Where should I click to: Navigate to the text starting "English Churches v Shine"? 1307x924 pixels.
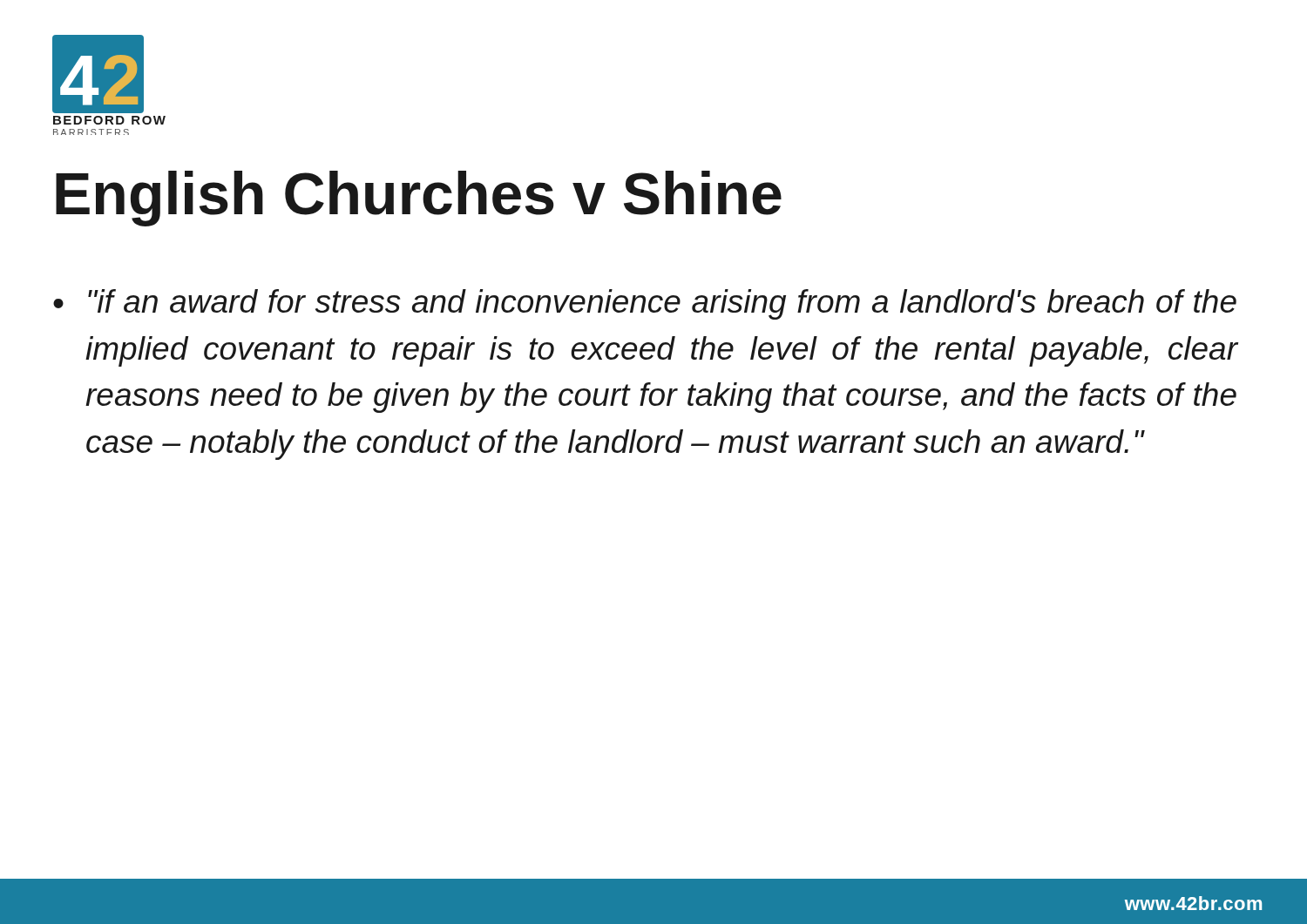click(x=654, y=194)
